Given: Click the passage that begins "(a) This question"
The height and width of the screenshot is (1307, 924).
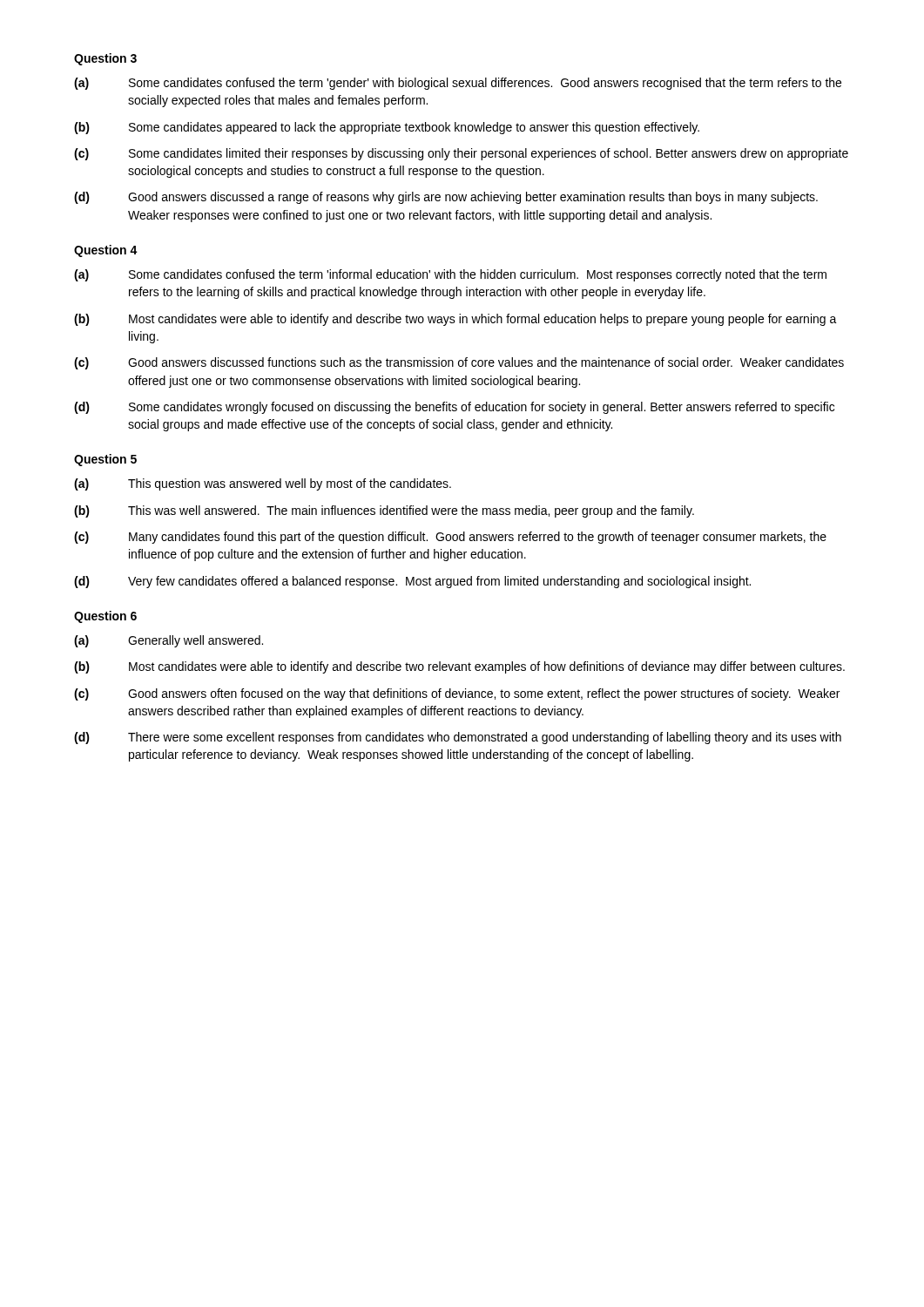Looking at the screenshot, I should [462, 484].
